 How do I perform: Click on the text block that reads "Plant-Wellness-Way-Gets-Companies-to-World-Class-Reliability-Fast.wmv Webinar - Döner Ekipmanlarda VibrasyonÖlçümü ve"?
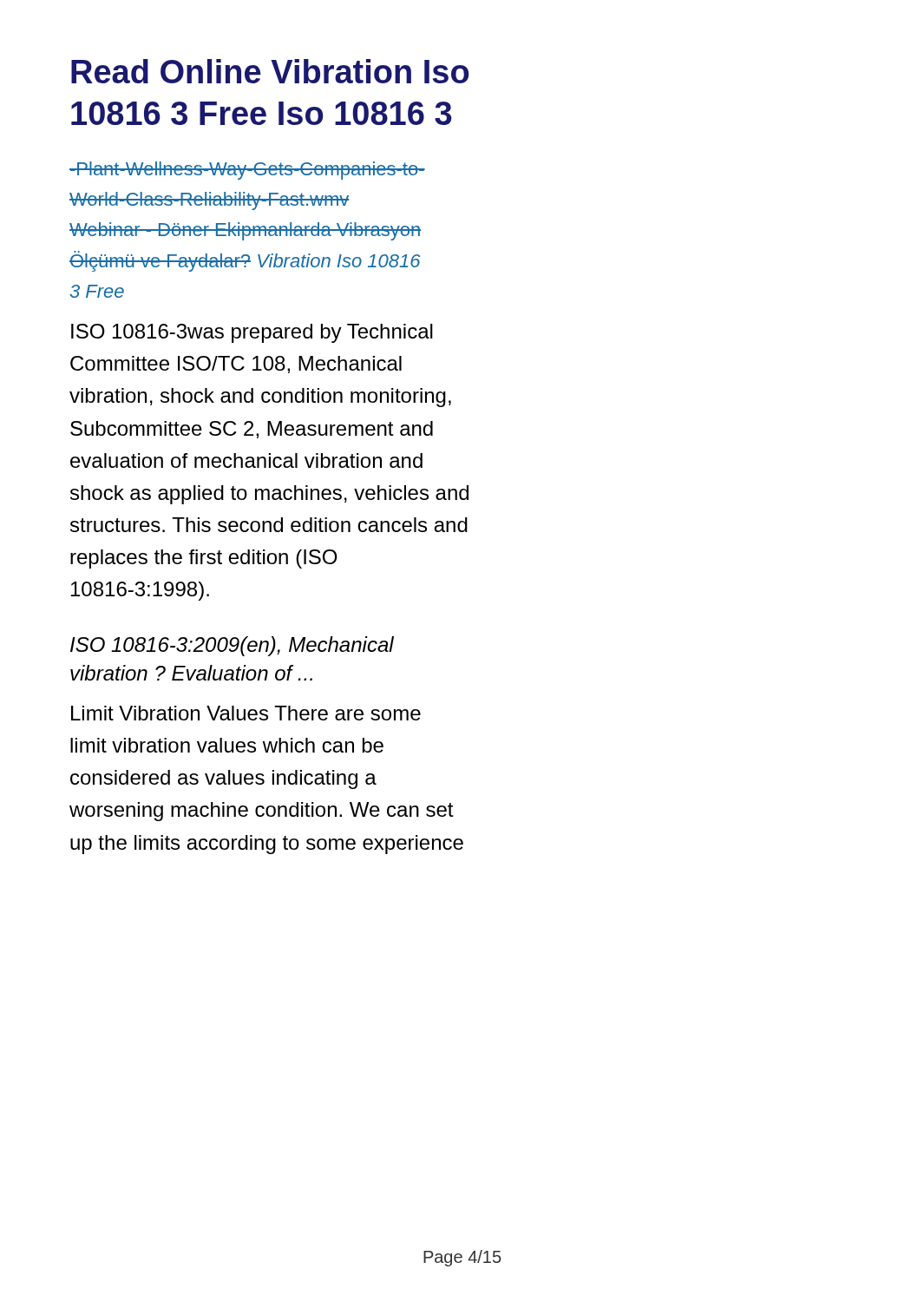click(x=247, y=230)
